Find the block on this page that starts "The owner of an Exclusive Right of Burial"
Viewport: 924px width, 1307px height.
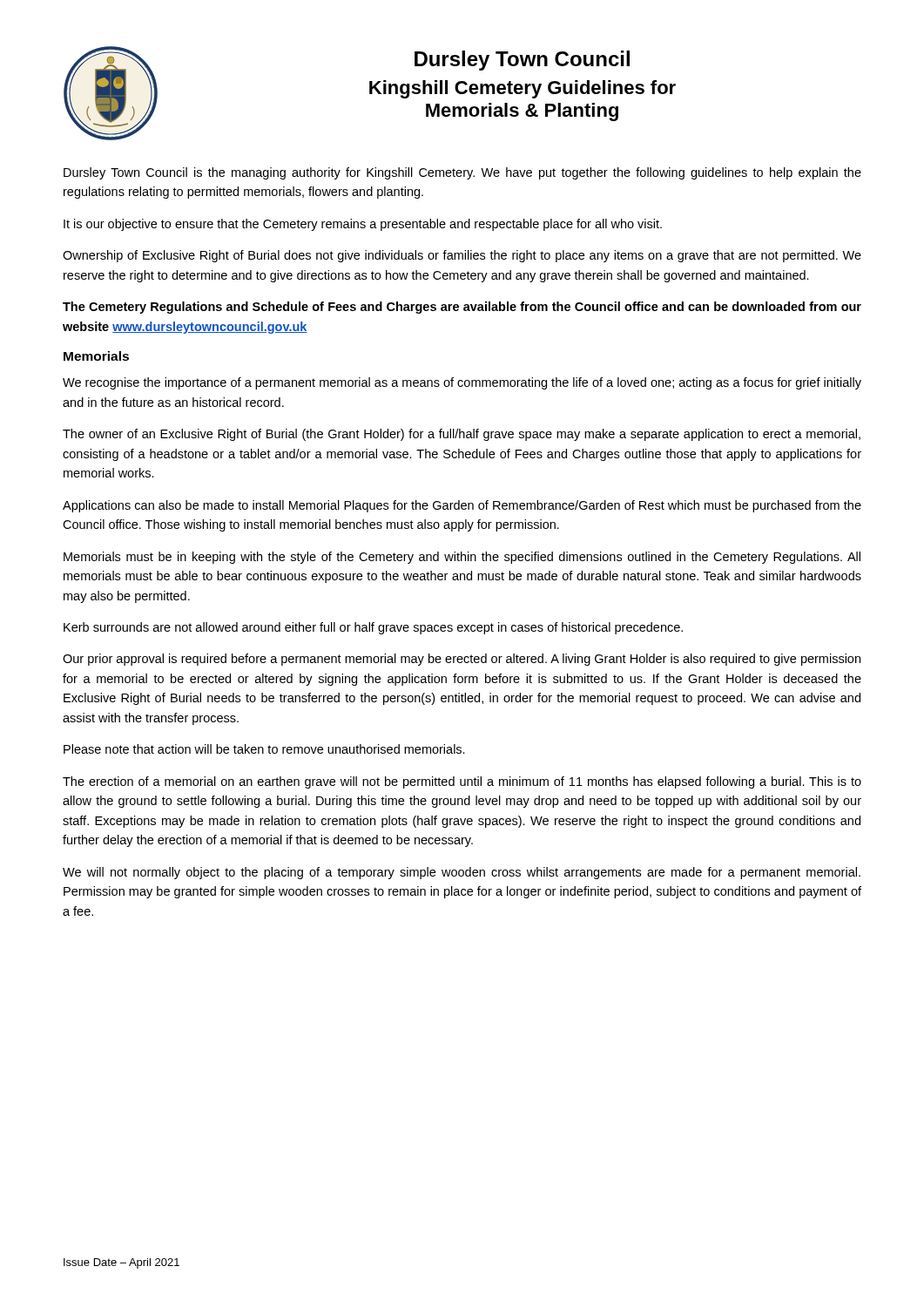coord(462,454)
